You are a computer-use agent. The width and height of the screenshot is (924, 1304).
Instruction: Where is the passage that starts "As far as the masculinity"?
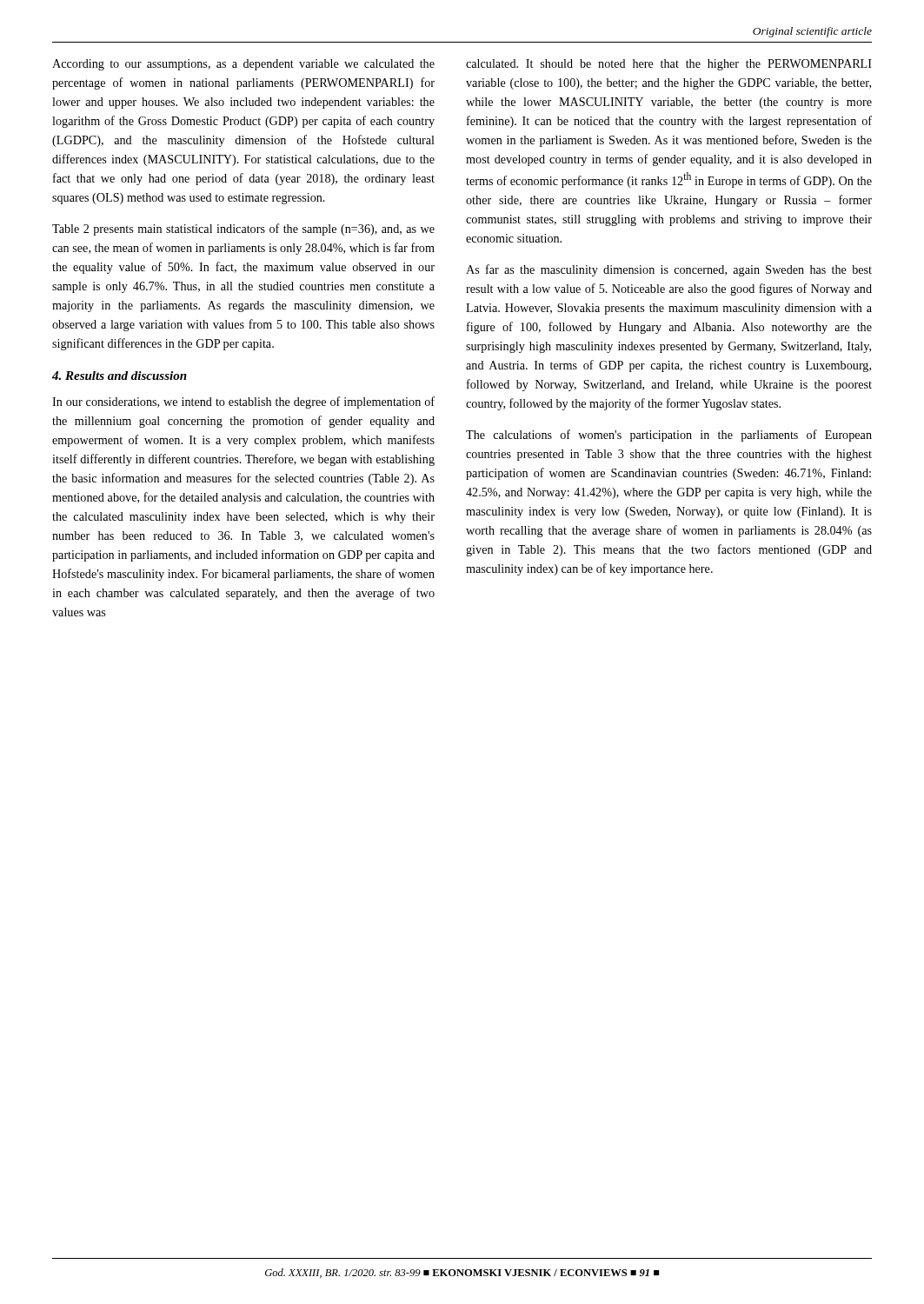(x=669, y=336)
